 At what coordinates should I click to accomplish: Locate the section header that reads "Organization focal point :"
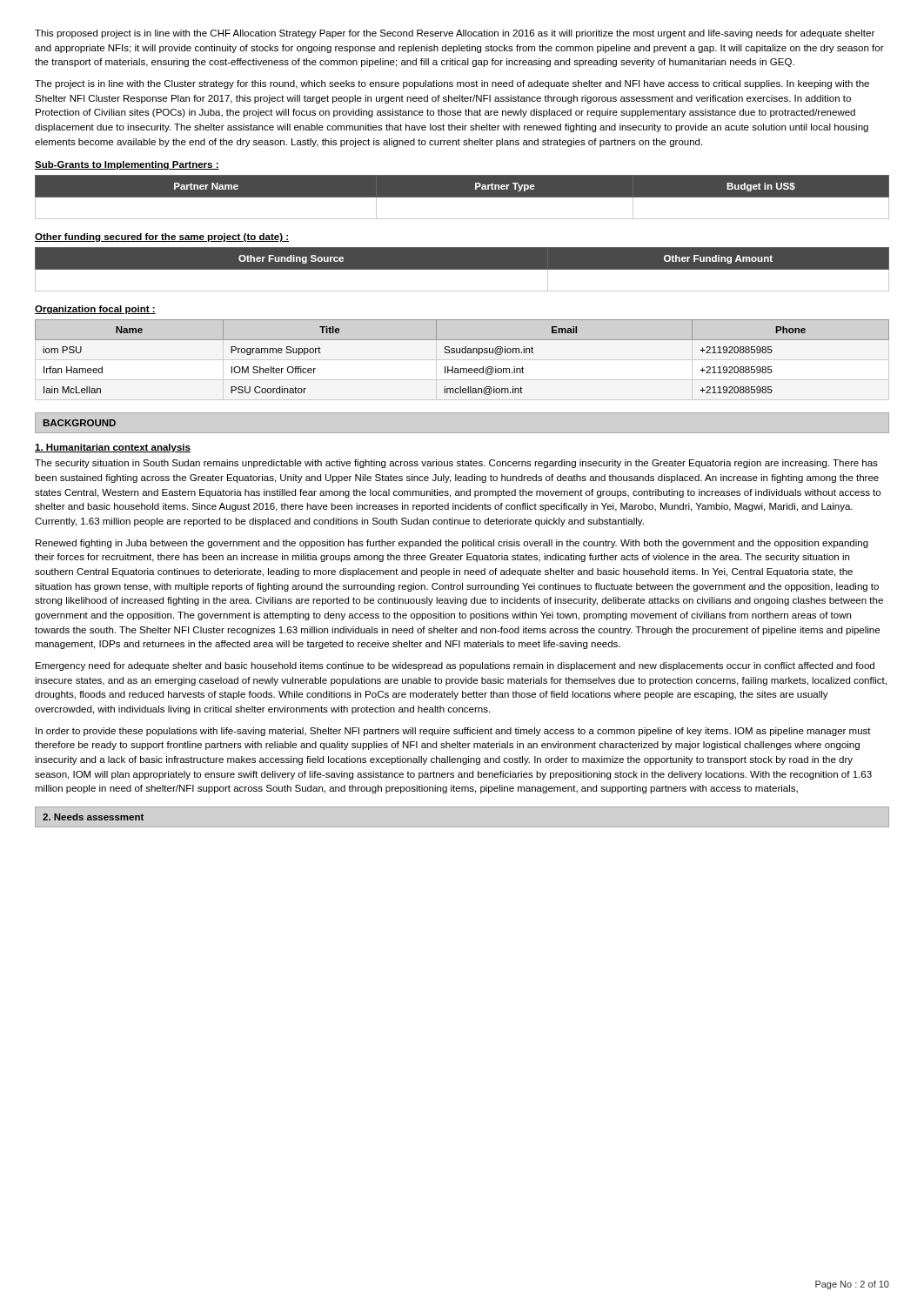point(95,309)
